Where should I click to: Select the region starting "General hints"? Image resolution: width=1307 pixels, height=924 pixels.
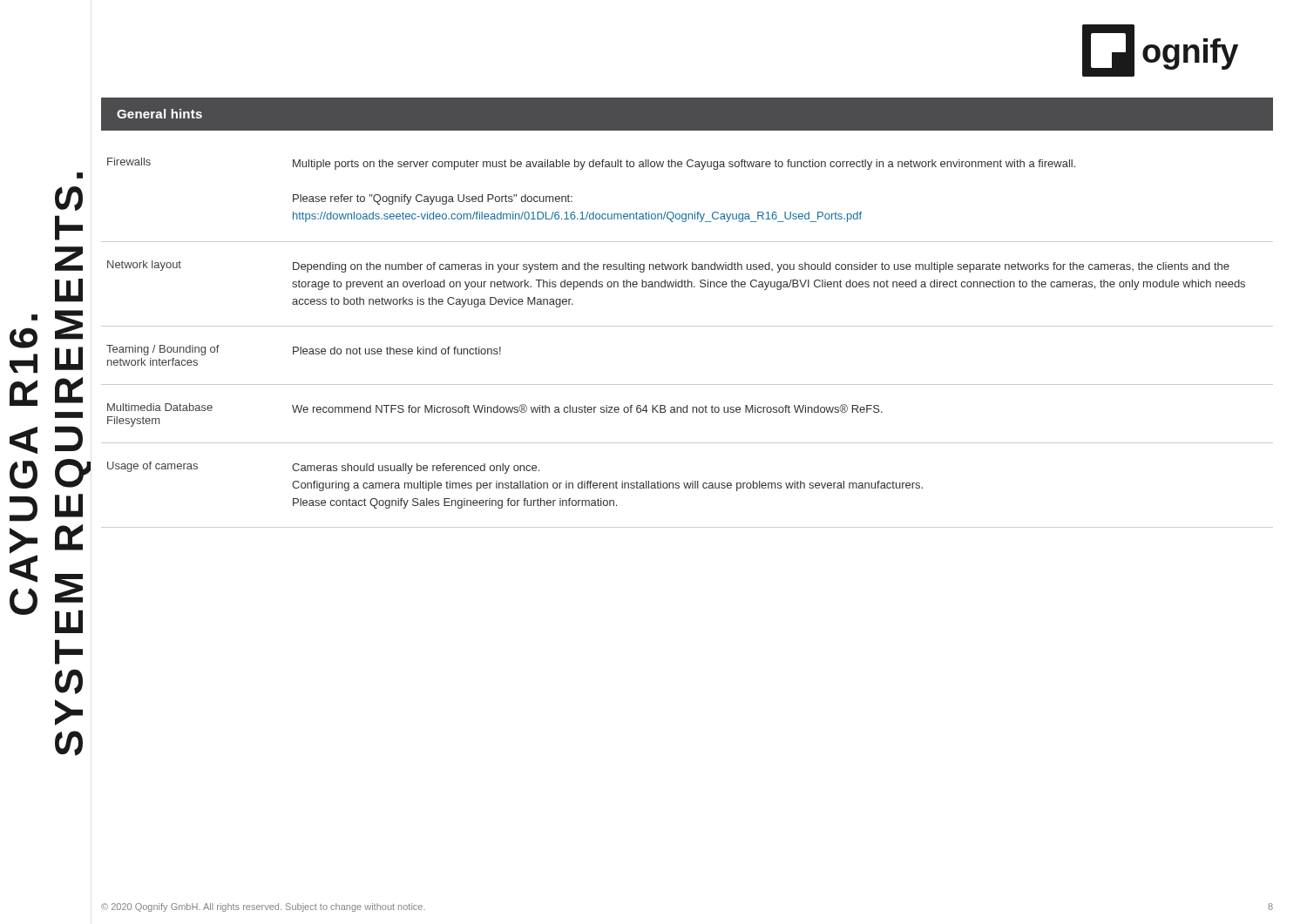pyautogui.click(x=160, y=114)
